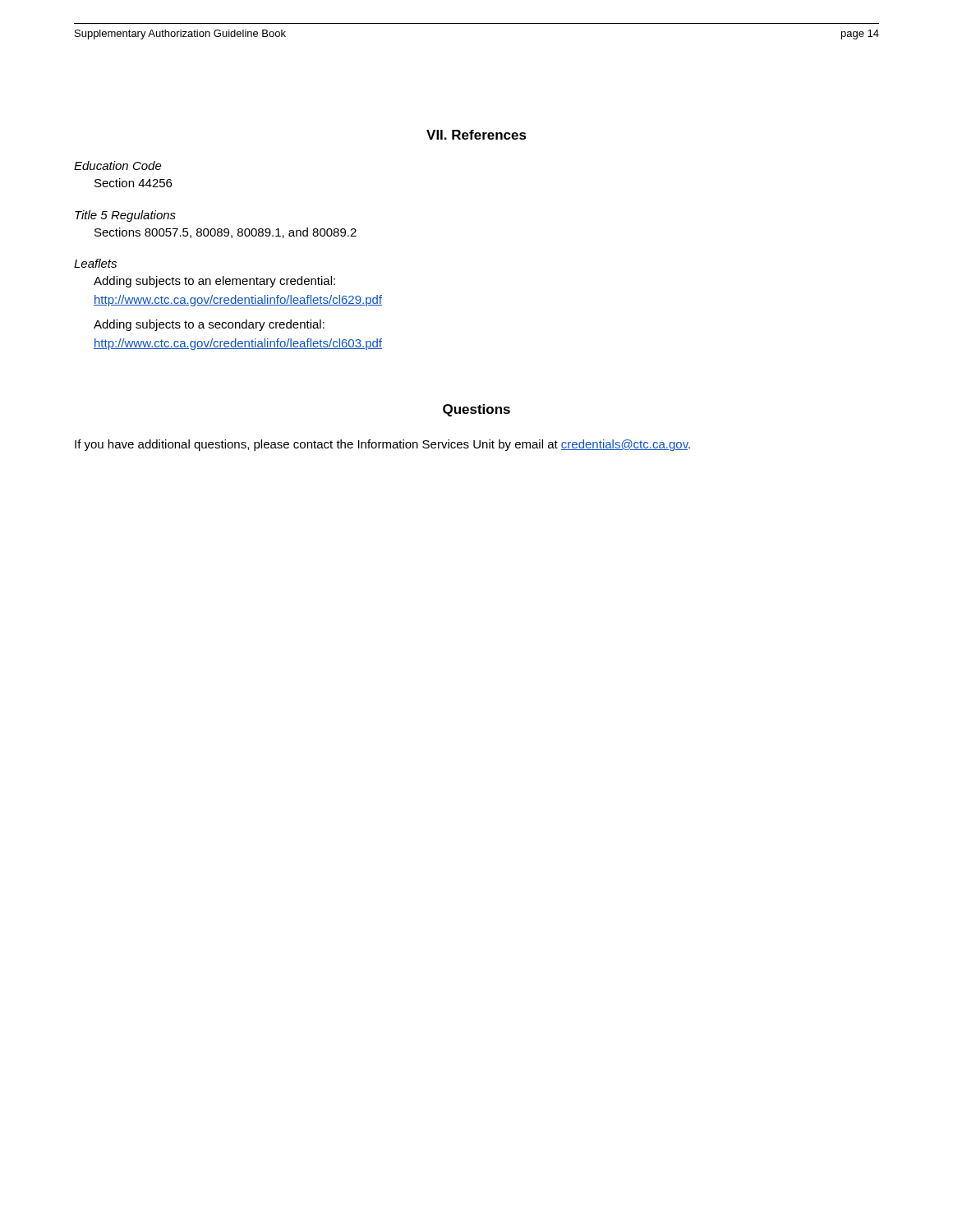The image size is (953, 1232).
Task: Point to the passage starting "Education Code Section"
Action: pos(118,165)
